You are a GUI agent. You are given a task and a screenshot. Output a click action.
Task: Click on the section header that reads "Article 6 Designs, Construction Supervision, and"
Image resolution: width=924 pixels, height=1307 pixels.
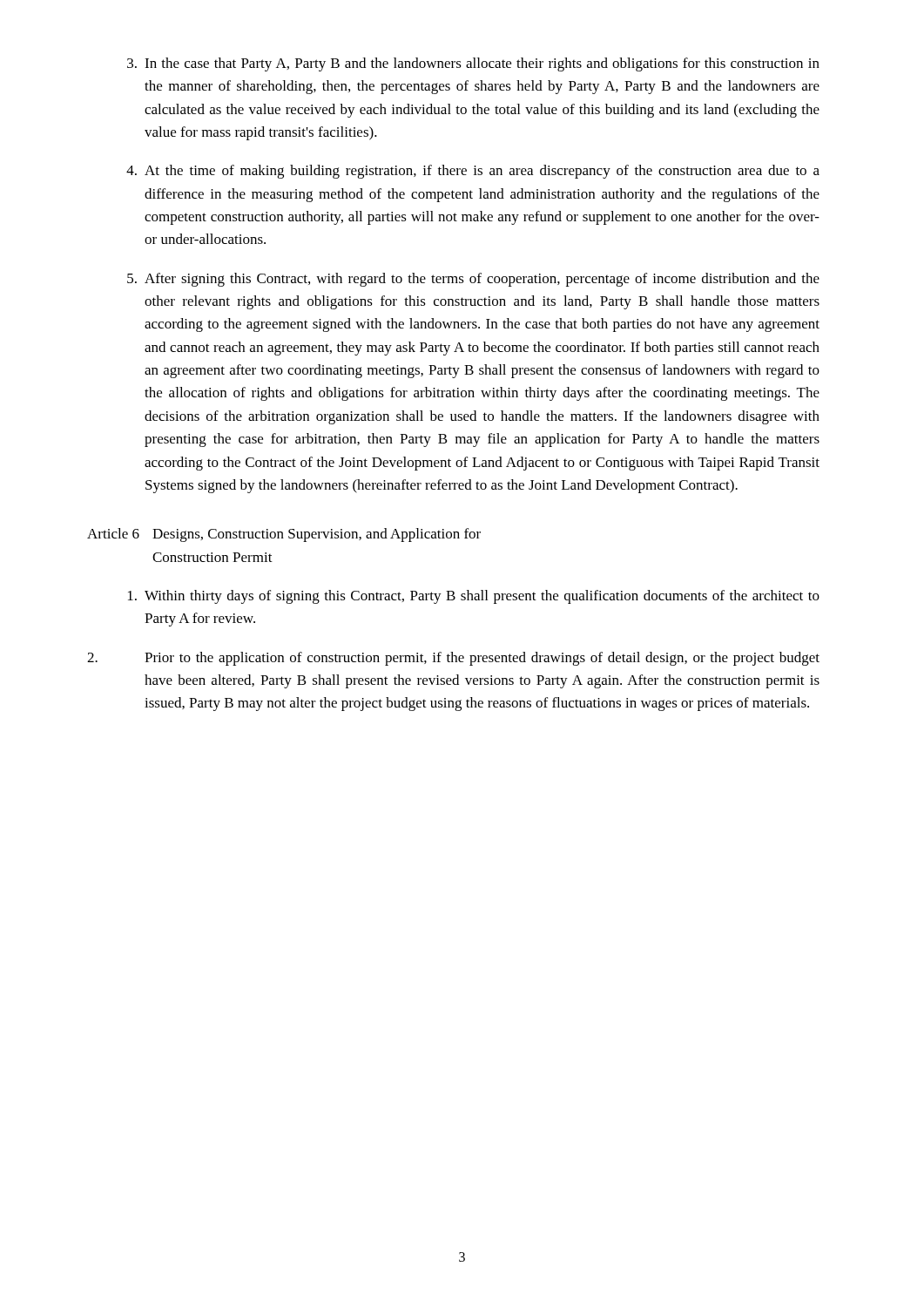tap(453, 546)
